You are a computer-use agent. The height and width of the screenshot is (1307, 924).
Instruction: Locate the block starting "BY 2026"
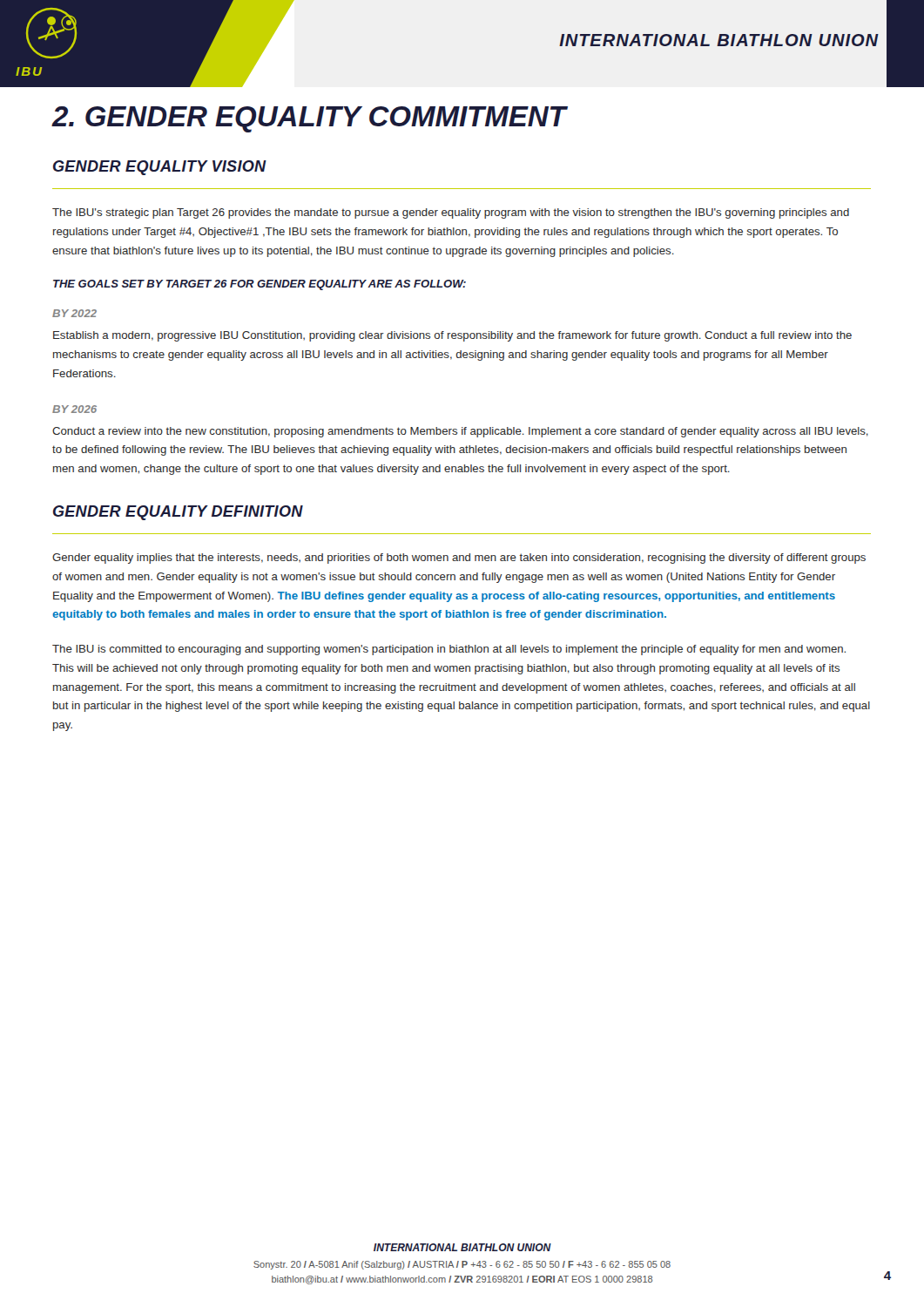pos(75,409)
